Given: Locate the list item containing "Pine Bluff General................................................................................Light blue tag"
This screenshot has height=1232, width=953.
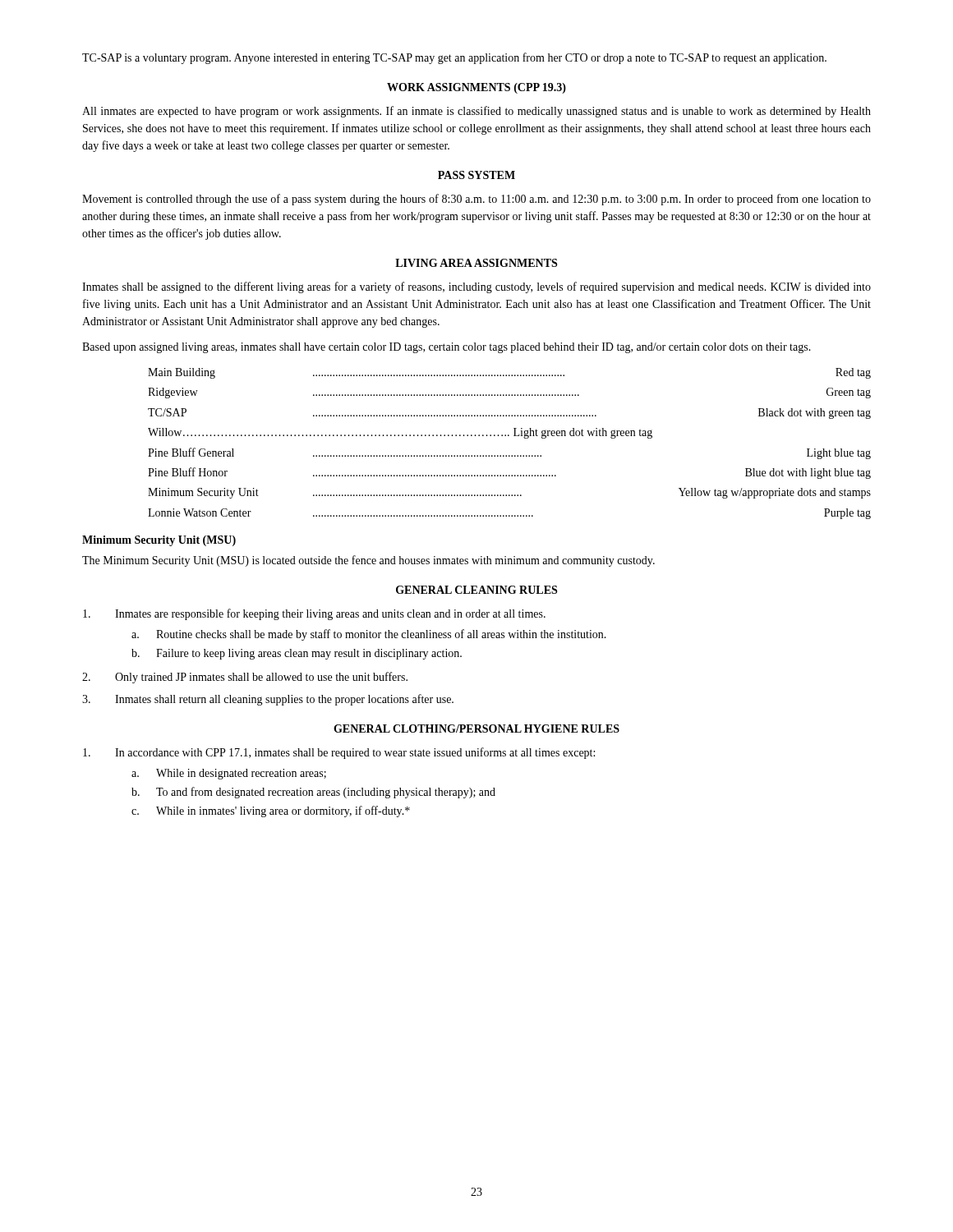Looking at the screenshot, I should click(x=509, y=453).
